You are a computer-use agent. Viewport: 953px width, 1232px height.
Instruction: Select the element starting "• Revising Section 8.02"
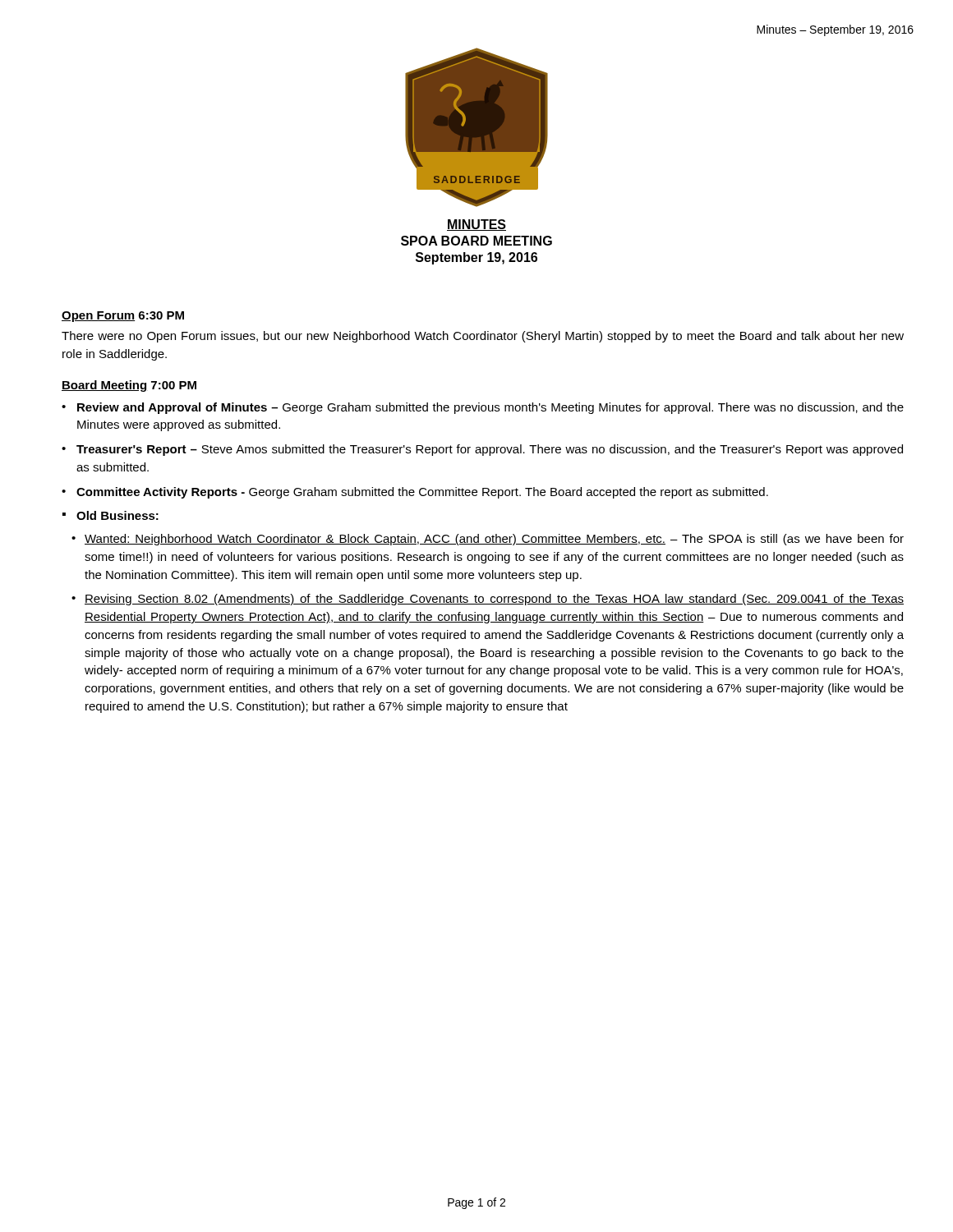click(x=488, y=652)
